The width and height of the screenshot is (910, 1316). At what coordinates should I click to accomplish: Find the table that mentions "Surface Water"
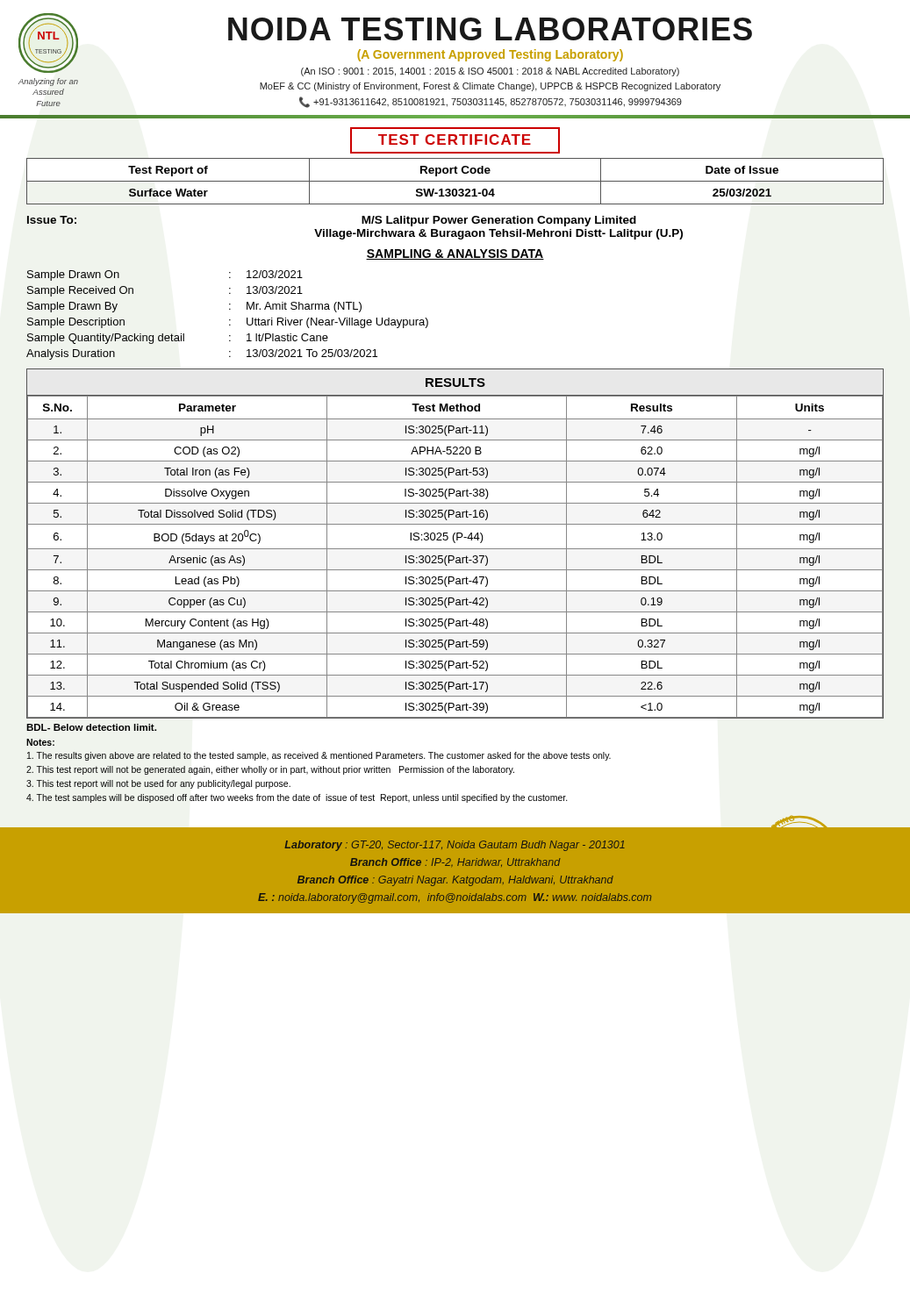(x=455, y=181)
